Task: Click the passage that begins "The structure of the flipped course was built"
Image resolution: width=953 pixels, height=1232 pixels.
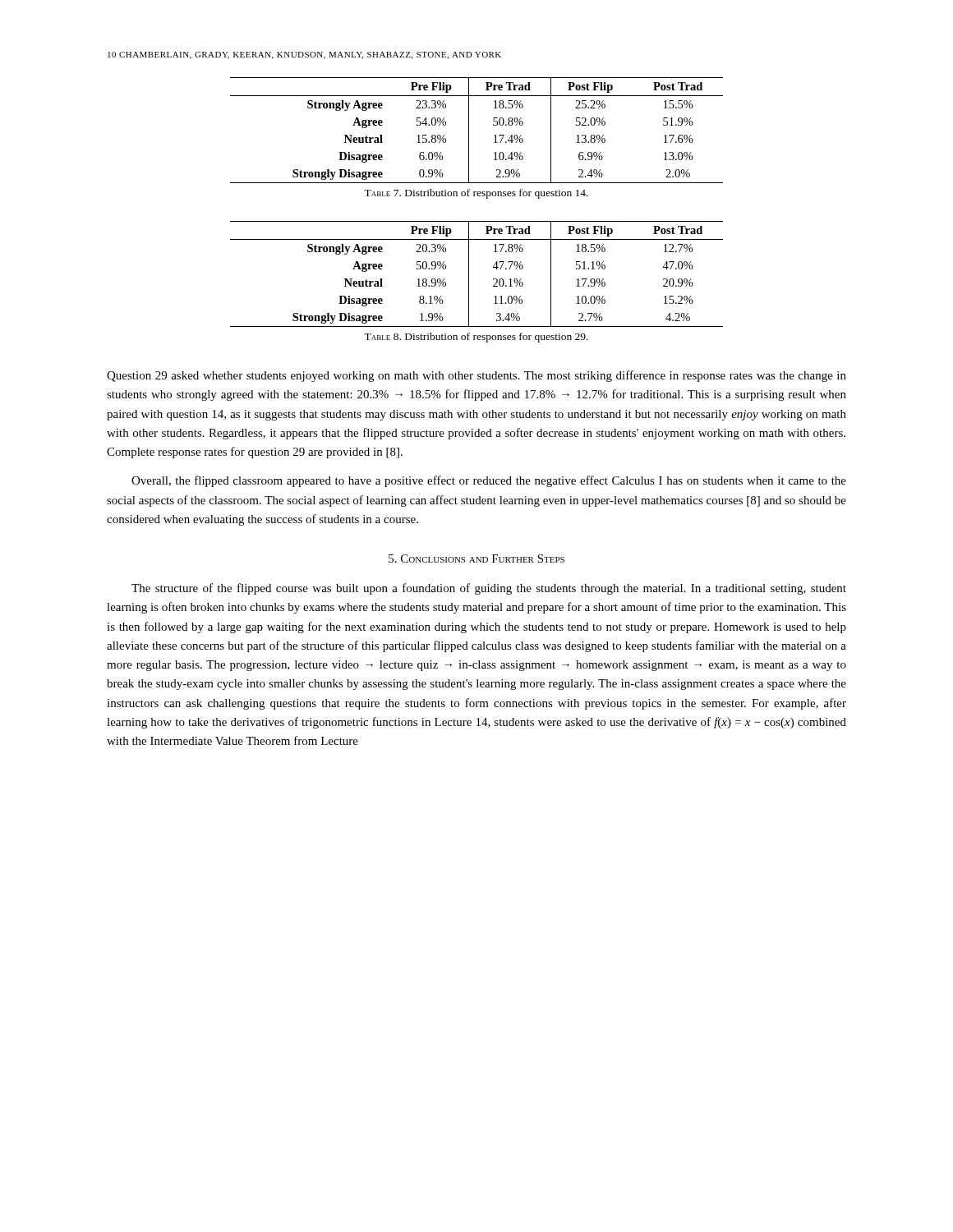Action: pos(476,664)
